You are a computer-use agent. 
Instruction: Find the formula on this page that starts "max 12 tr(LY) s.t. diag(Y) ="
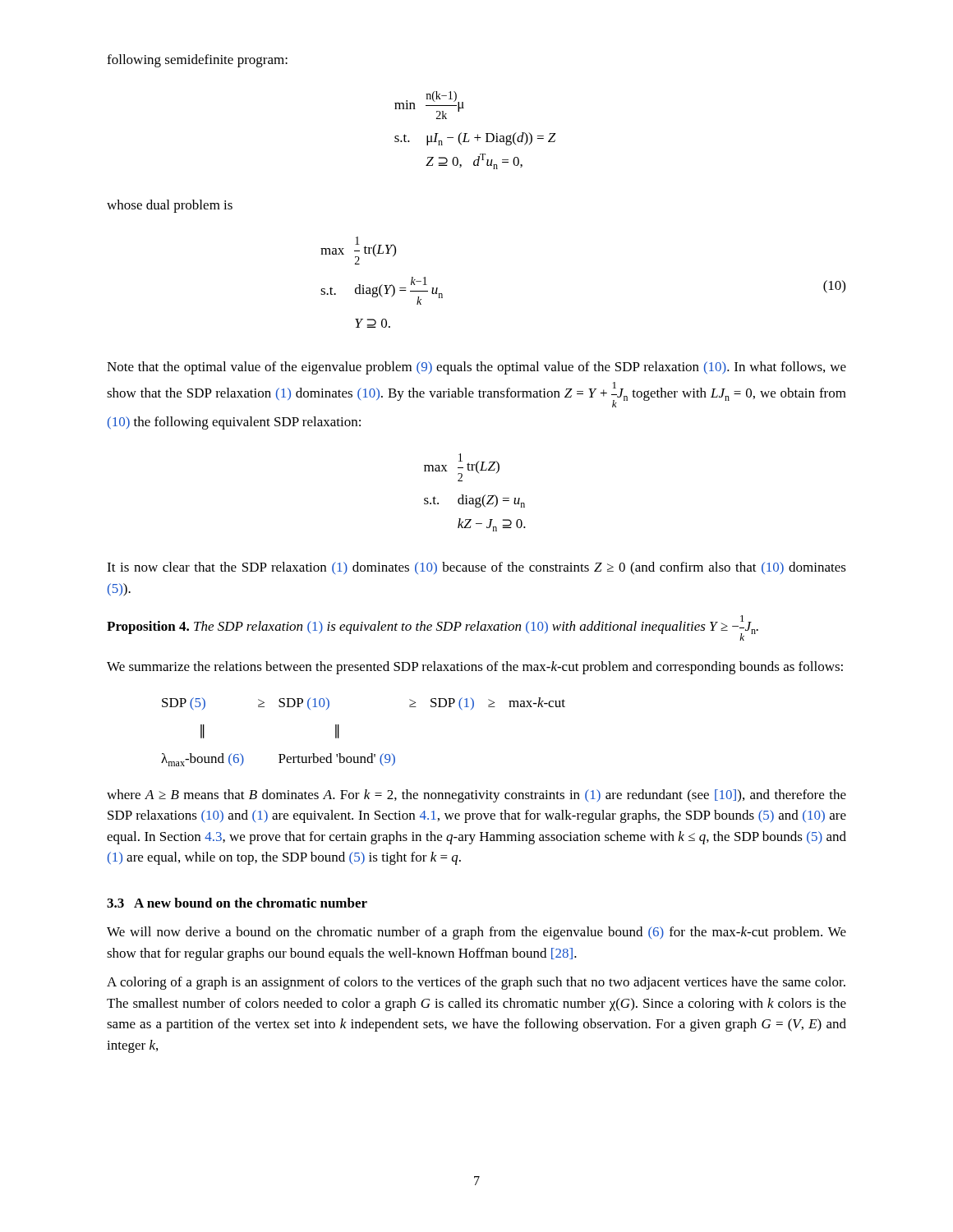pyautogui.click(x=358, y=251)
